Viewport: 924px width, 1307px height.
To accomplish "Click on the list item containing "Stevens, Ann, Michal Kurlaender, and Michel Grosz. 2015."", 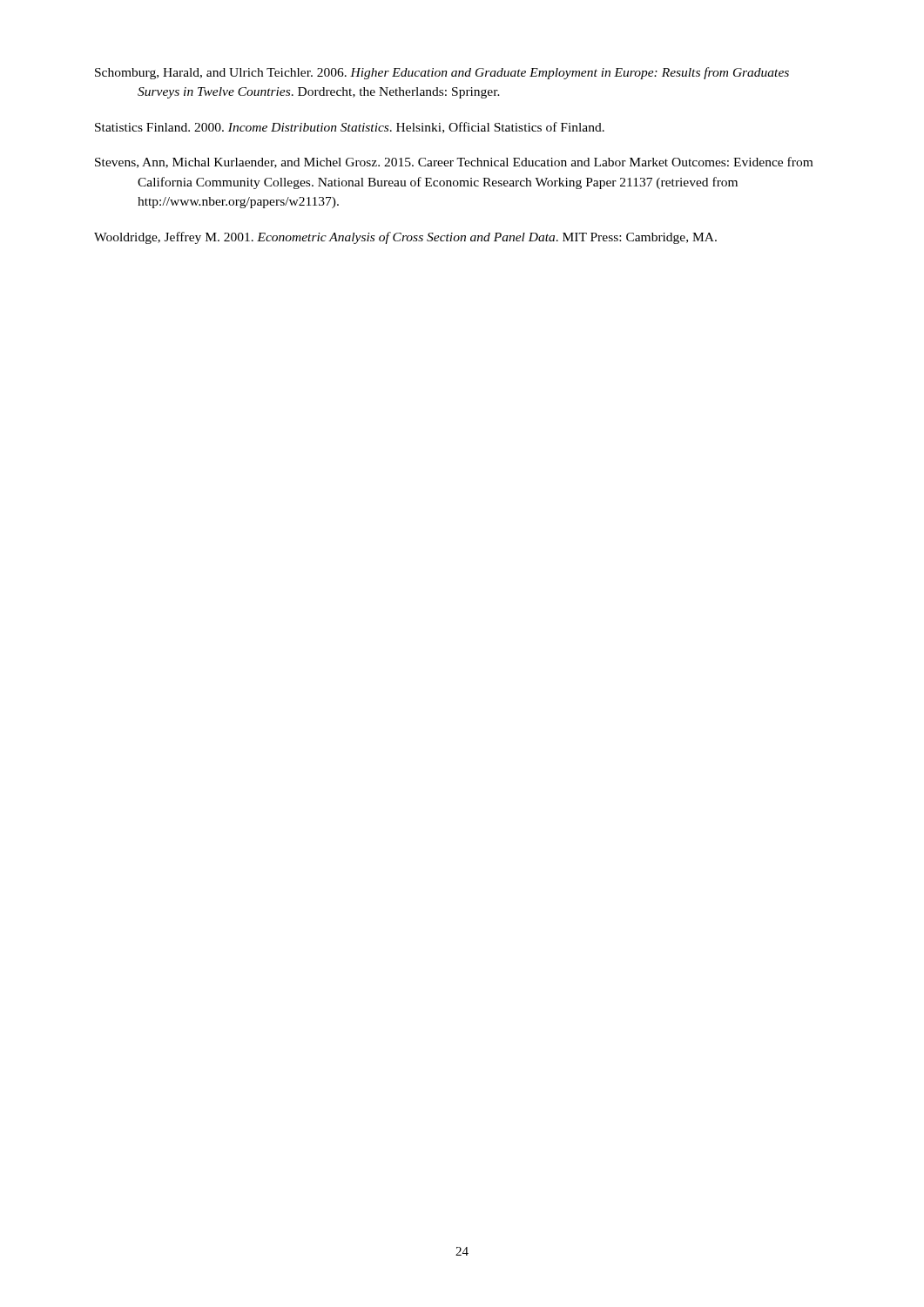I will pyautogui.click(x=454, y=182).
